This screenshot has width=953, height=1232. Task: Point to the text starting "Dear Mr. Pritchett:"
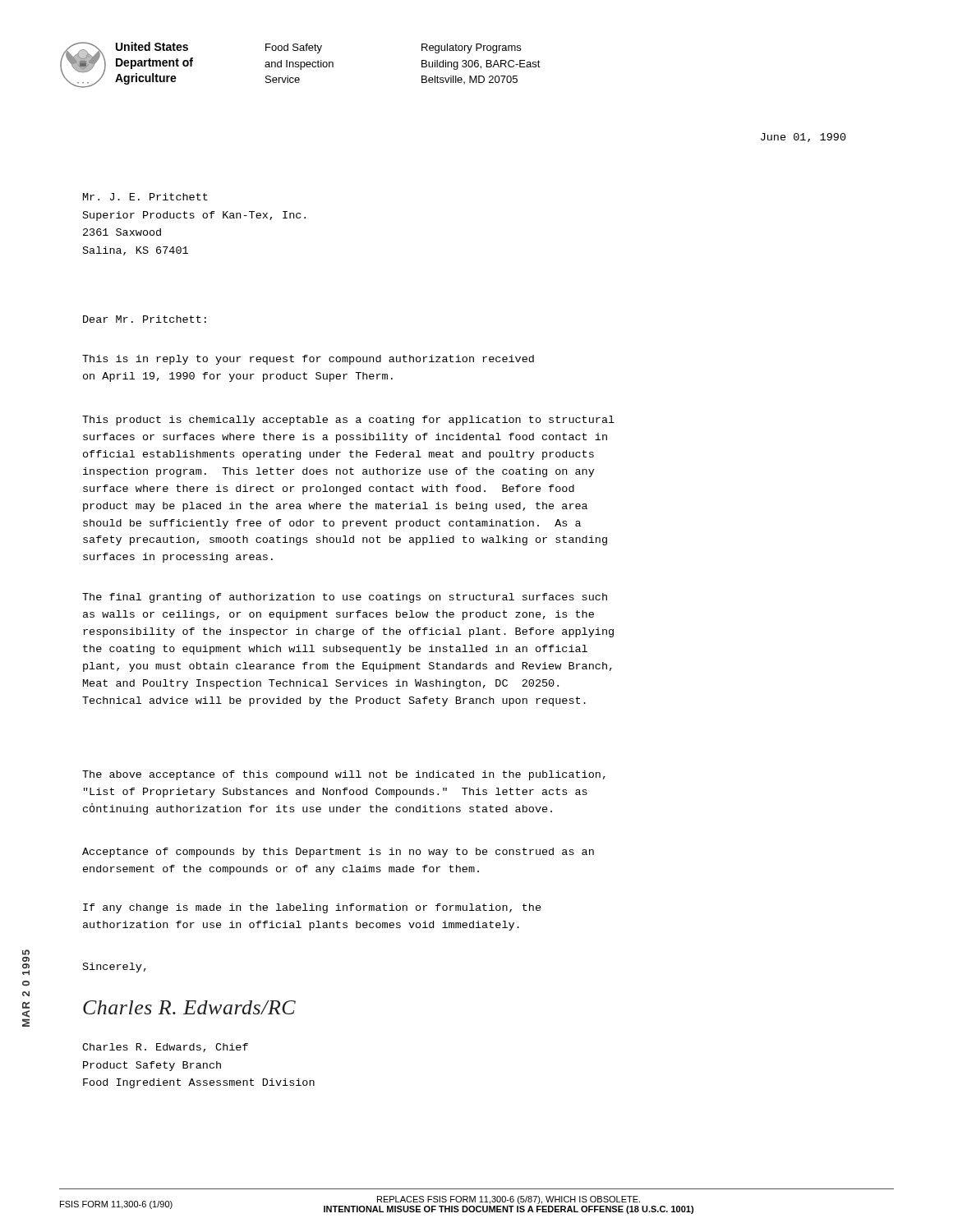click(145, 320)
